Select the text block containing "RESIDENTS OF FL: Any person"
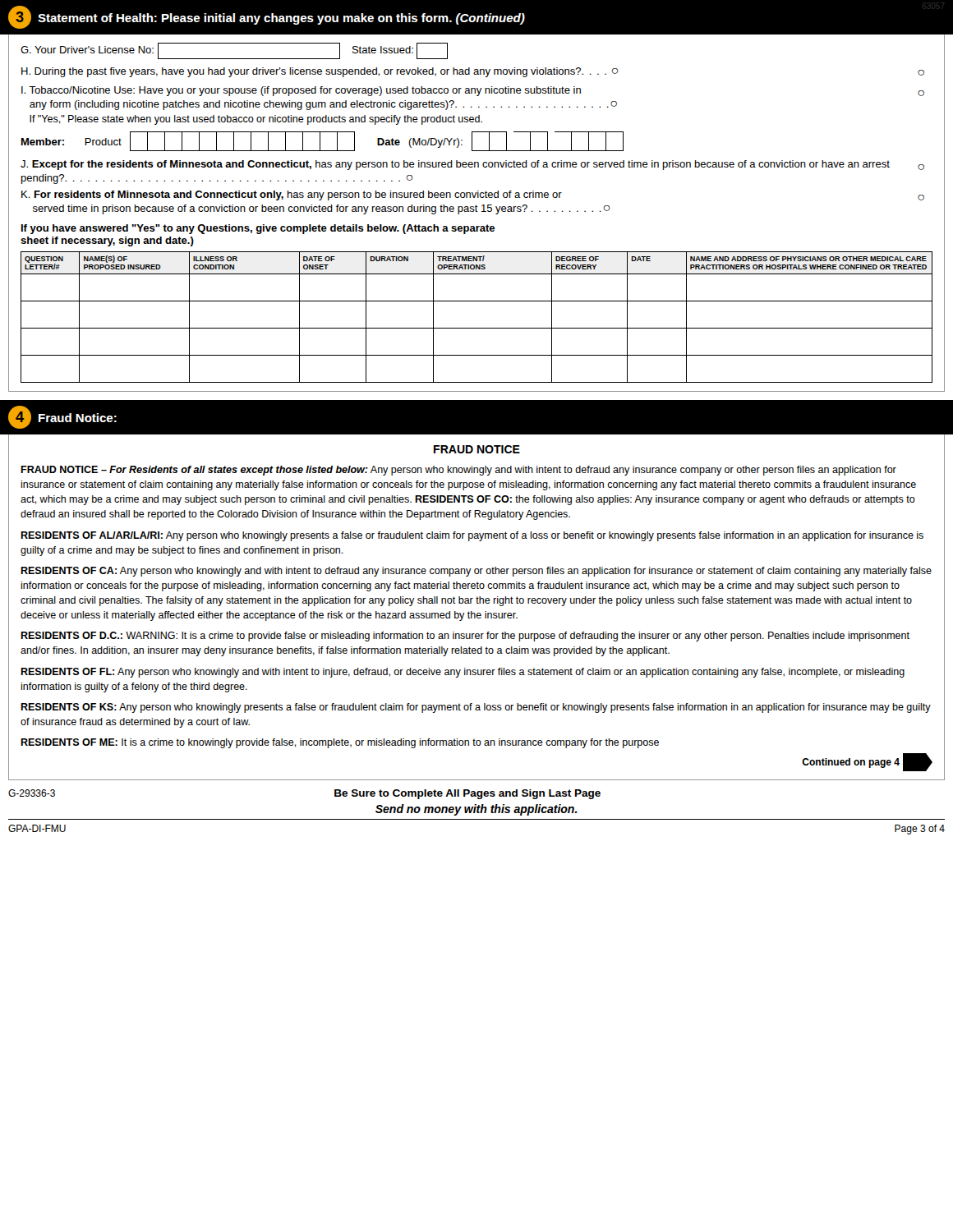 coord(463,679)
